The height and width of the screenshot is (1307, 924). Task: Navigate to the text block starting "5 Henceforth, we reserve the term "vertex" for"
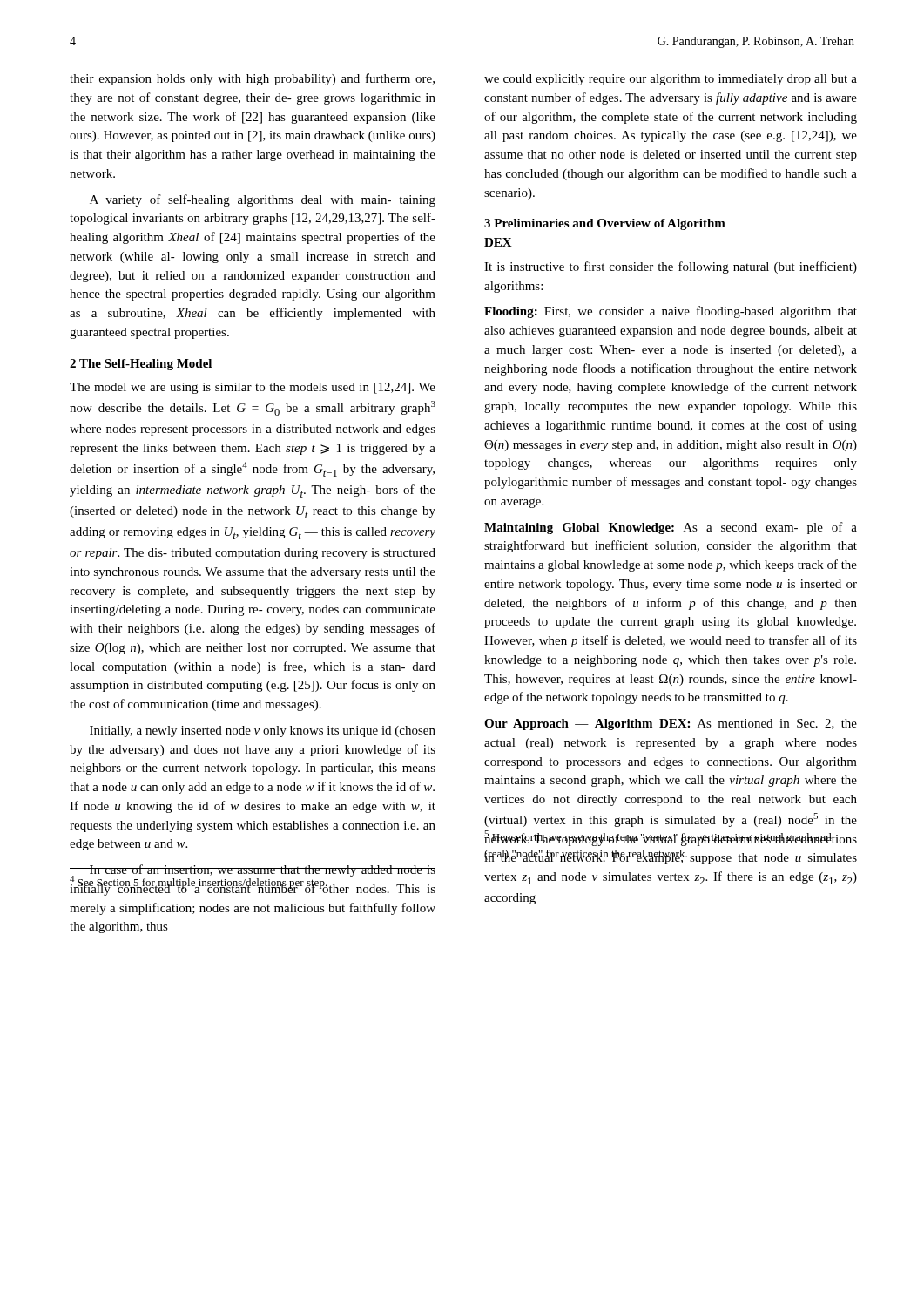(x=671, y=842)
